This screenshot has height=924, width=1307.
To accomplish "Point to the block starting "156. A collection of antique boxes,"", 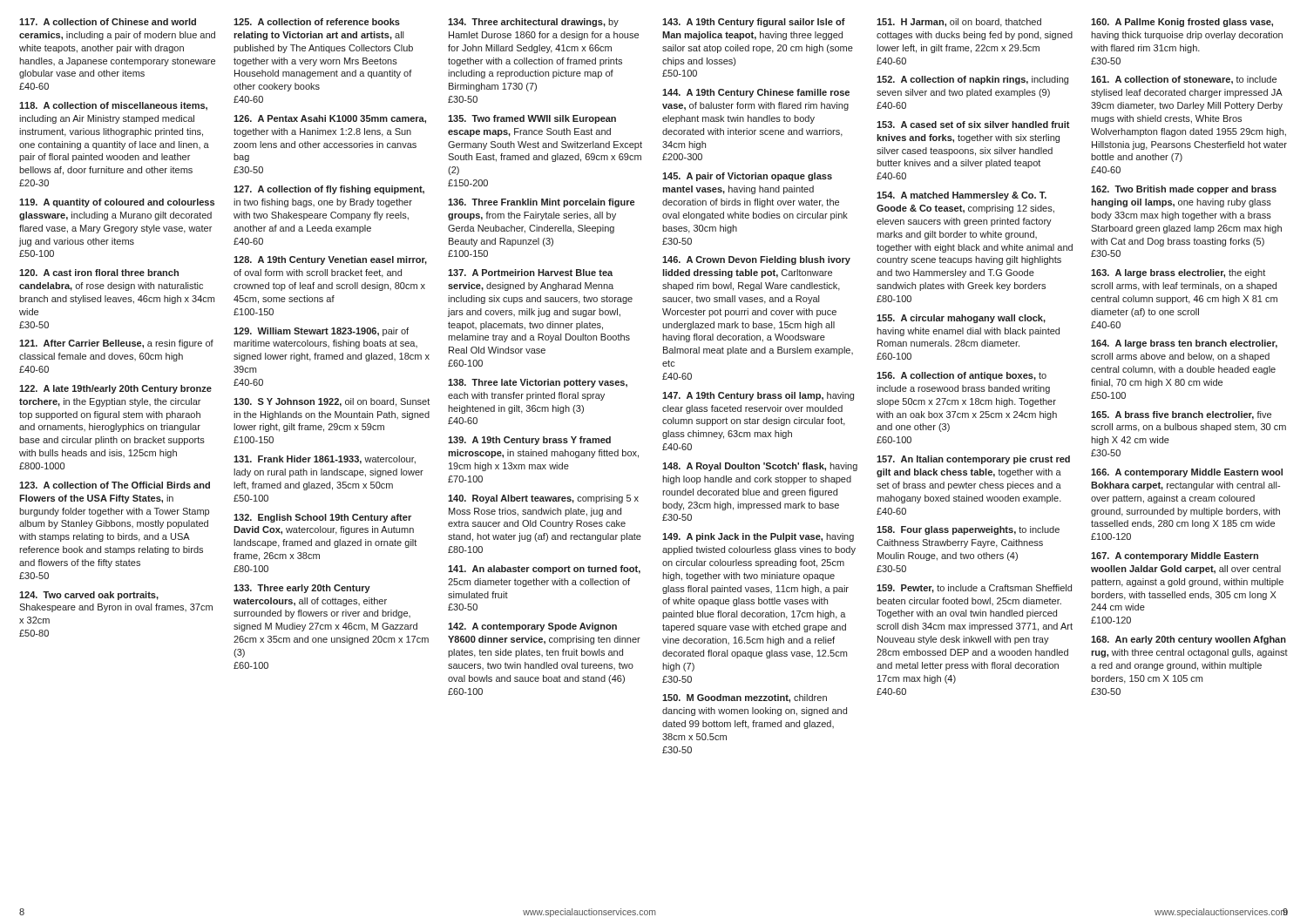I will (975, 408).
